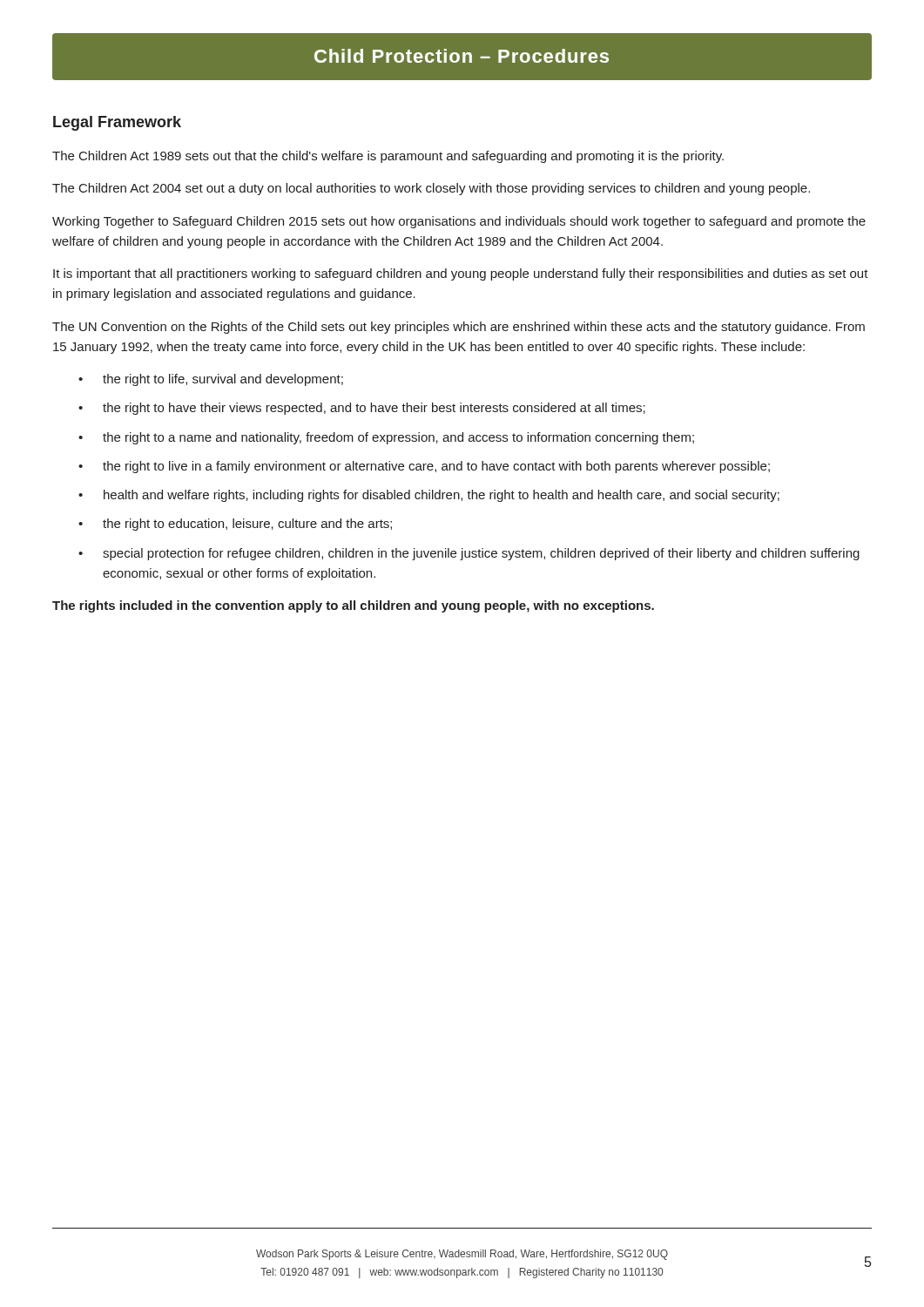Point to the block beginning "• health and welfare"
The image size is (924, 1307).
475,495
